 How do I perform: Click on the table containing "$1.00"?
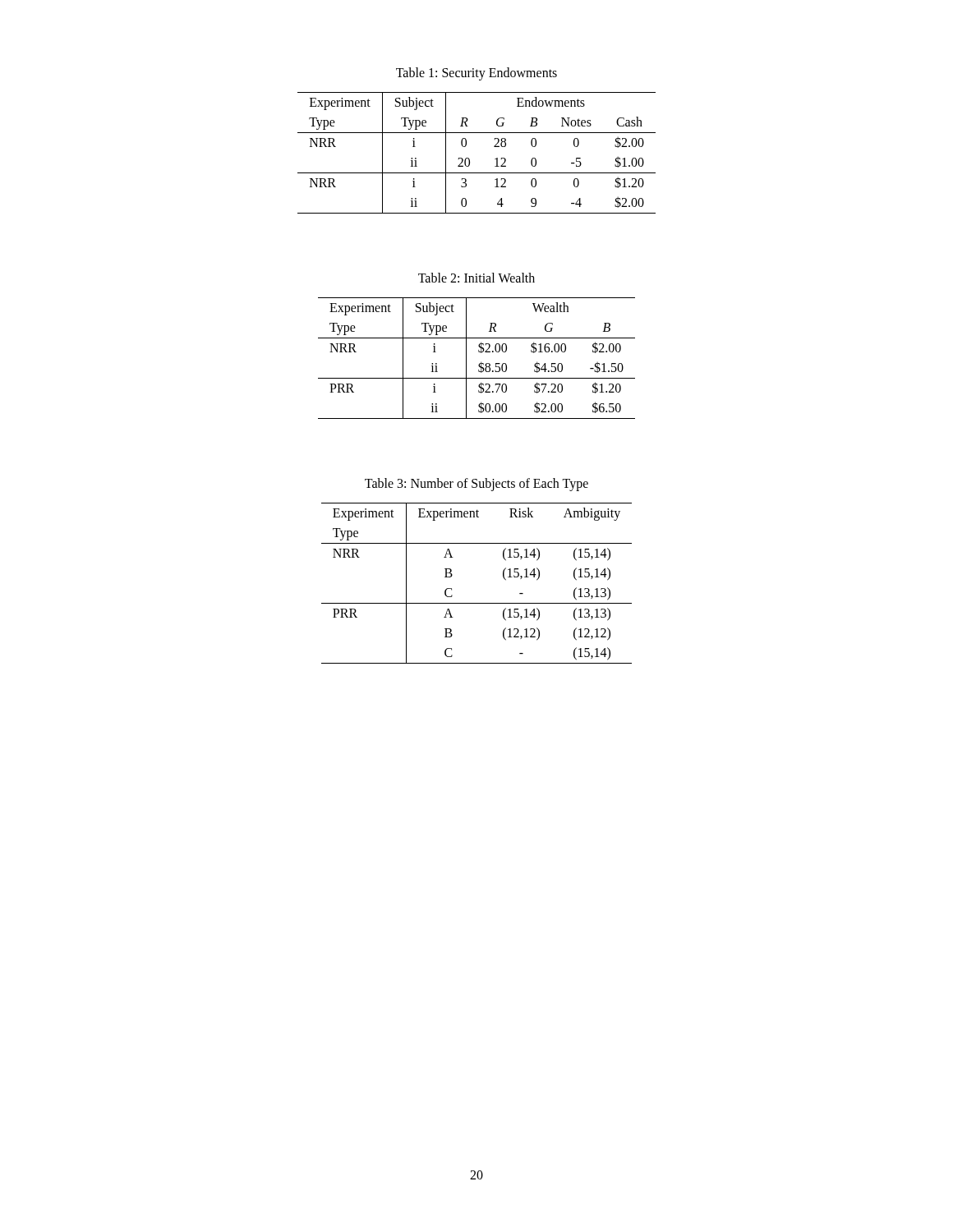[476, 153]
